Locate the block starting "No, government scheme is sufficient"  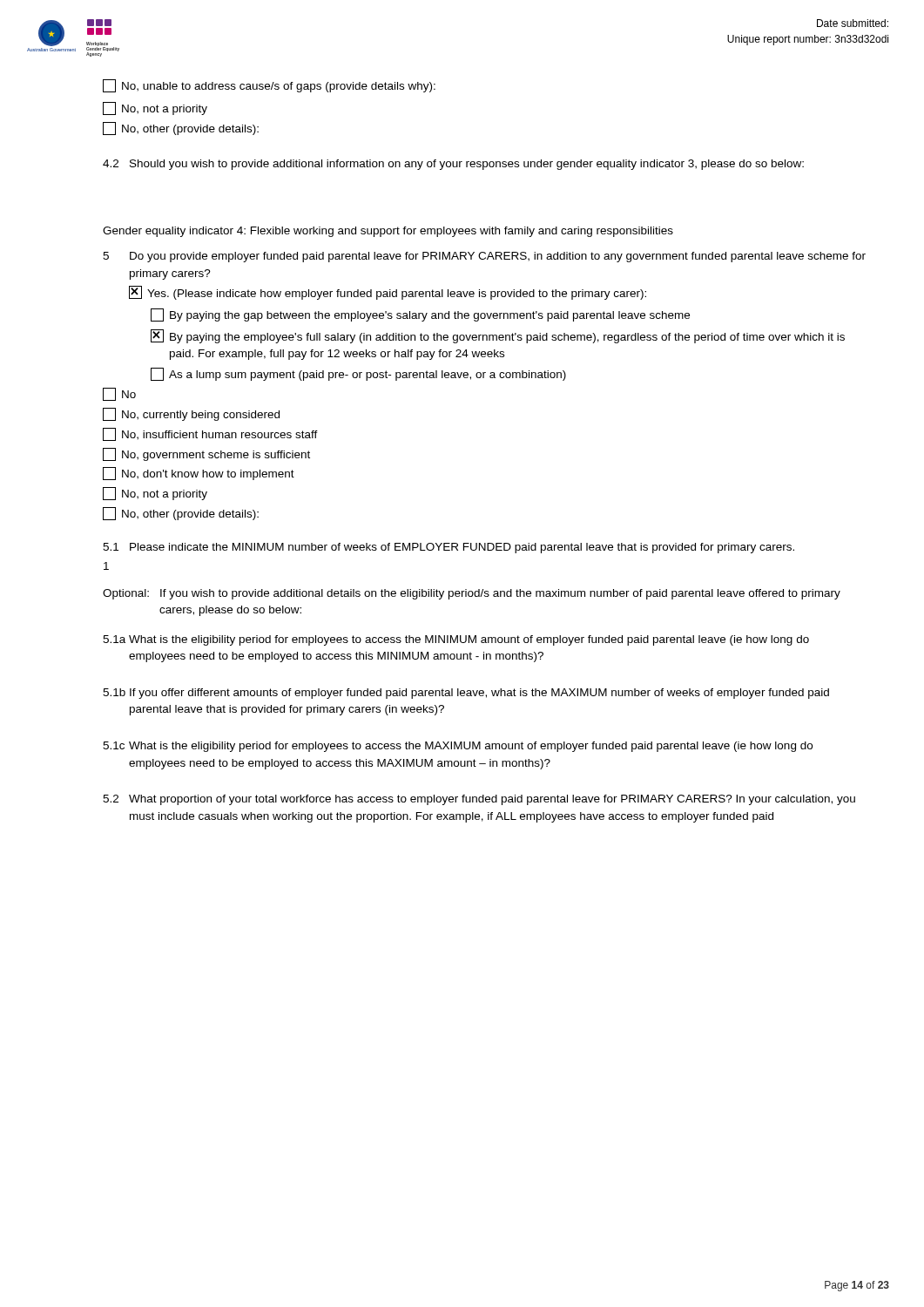pyautogui.click(x=207, y=455)
